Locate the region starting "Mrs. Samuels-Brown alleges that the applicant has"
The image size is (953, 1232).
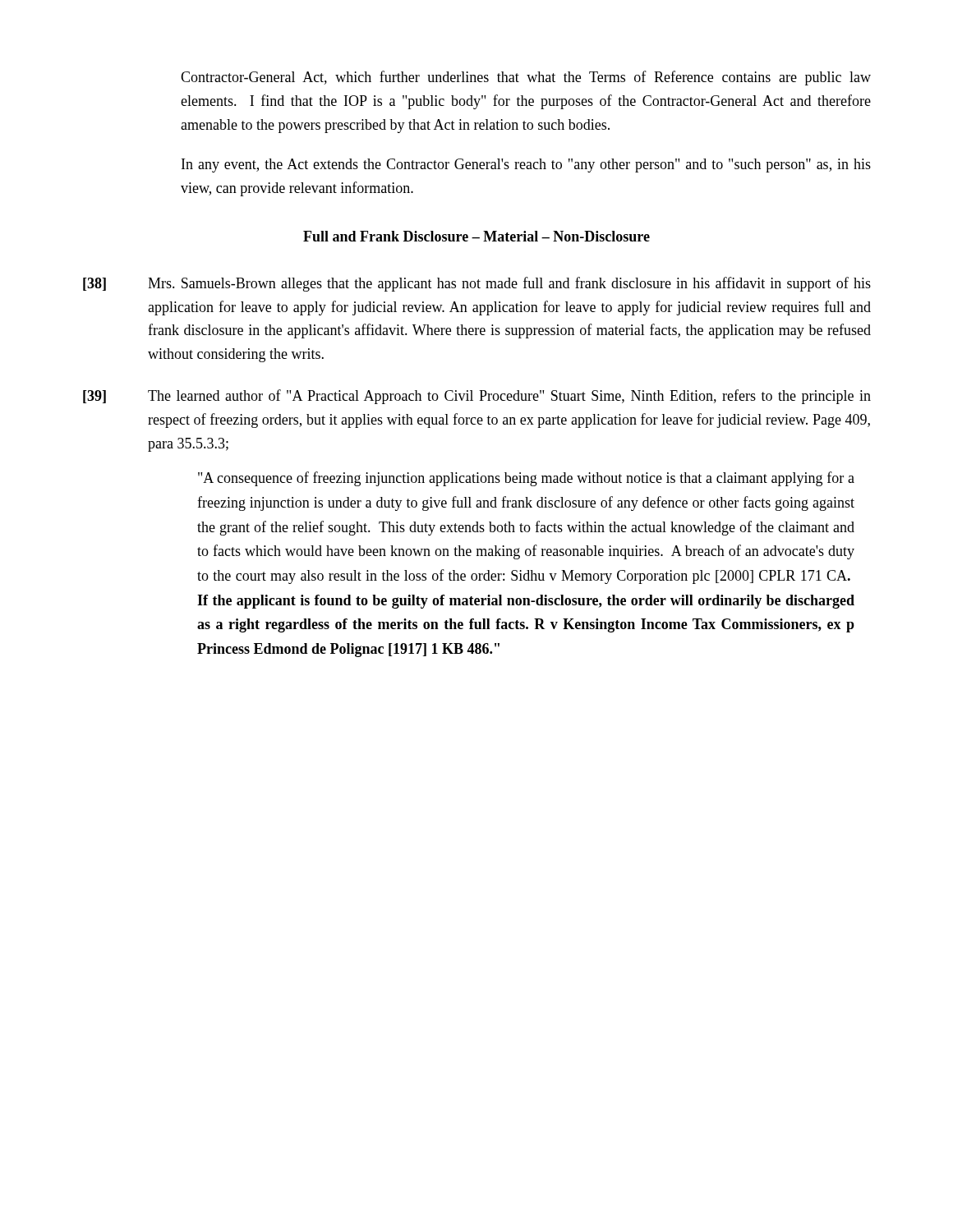pos(509,319)
